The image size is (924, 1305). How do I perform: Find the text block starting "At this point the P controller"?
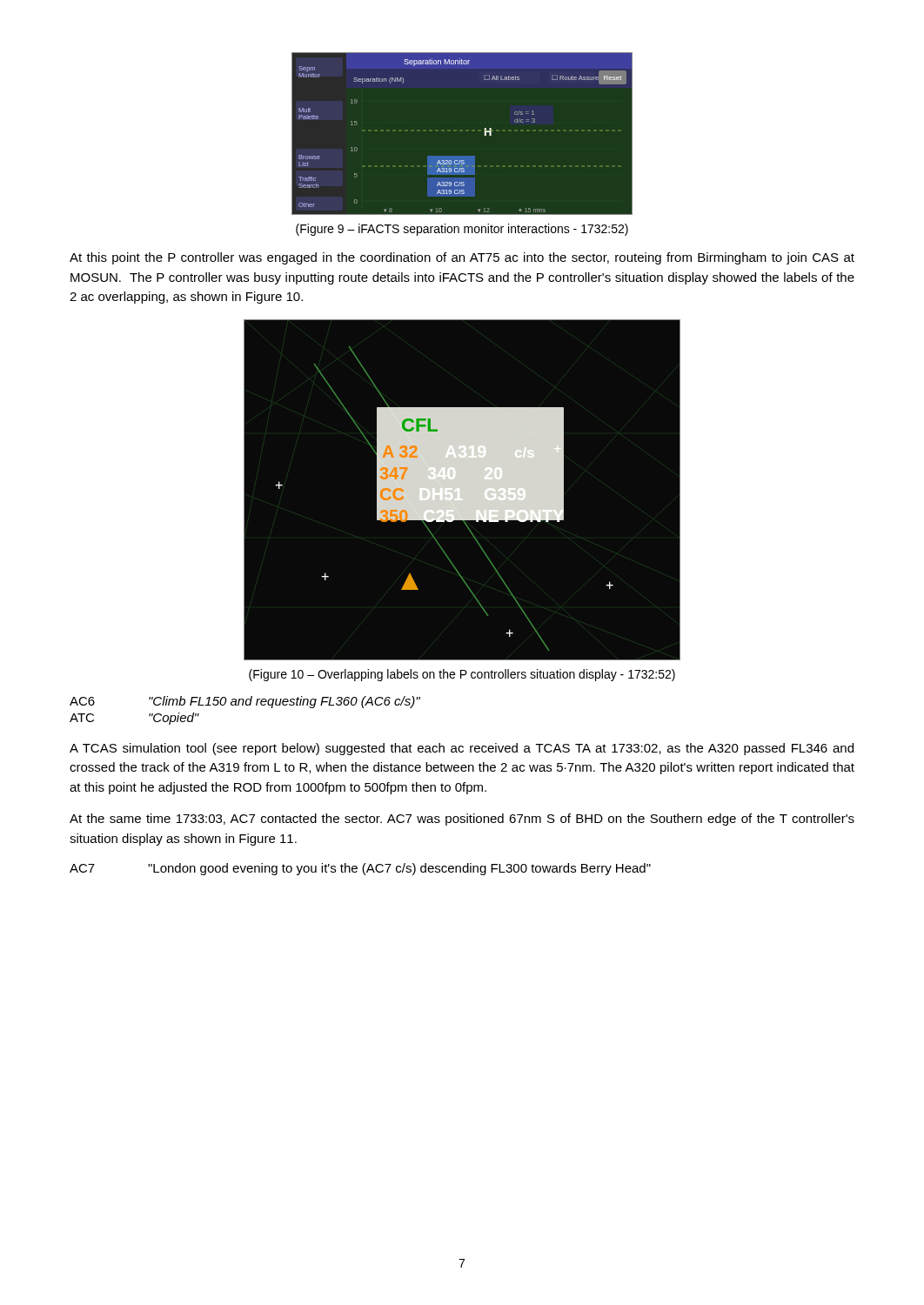(x=462, y=277)
